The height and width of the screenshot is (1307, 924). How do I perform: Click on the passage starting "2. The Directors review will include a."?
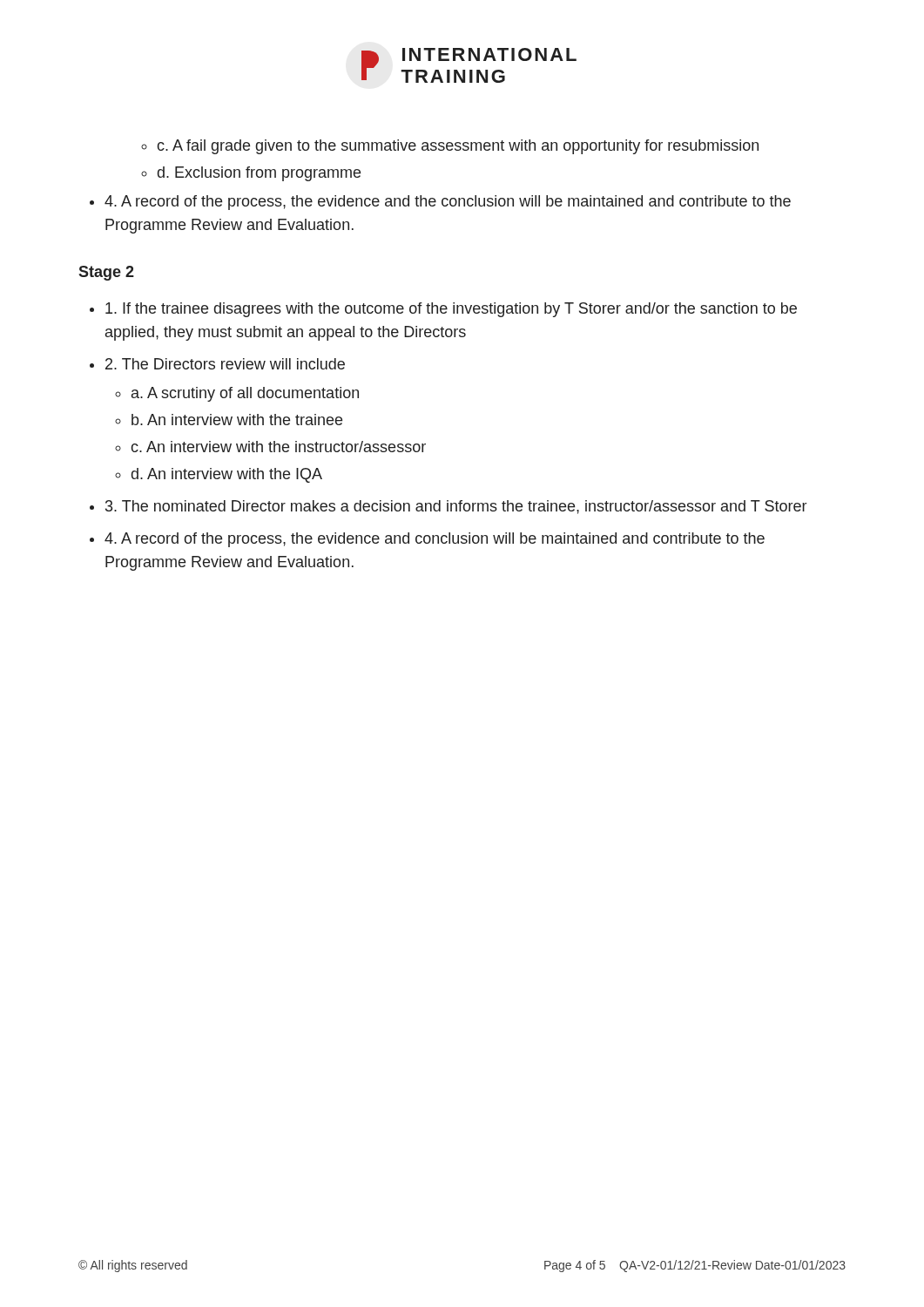225,364
